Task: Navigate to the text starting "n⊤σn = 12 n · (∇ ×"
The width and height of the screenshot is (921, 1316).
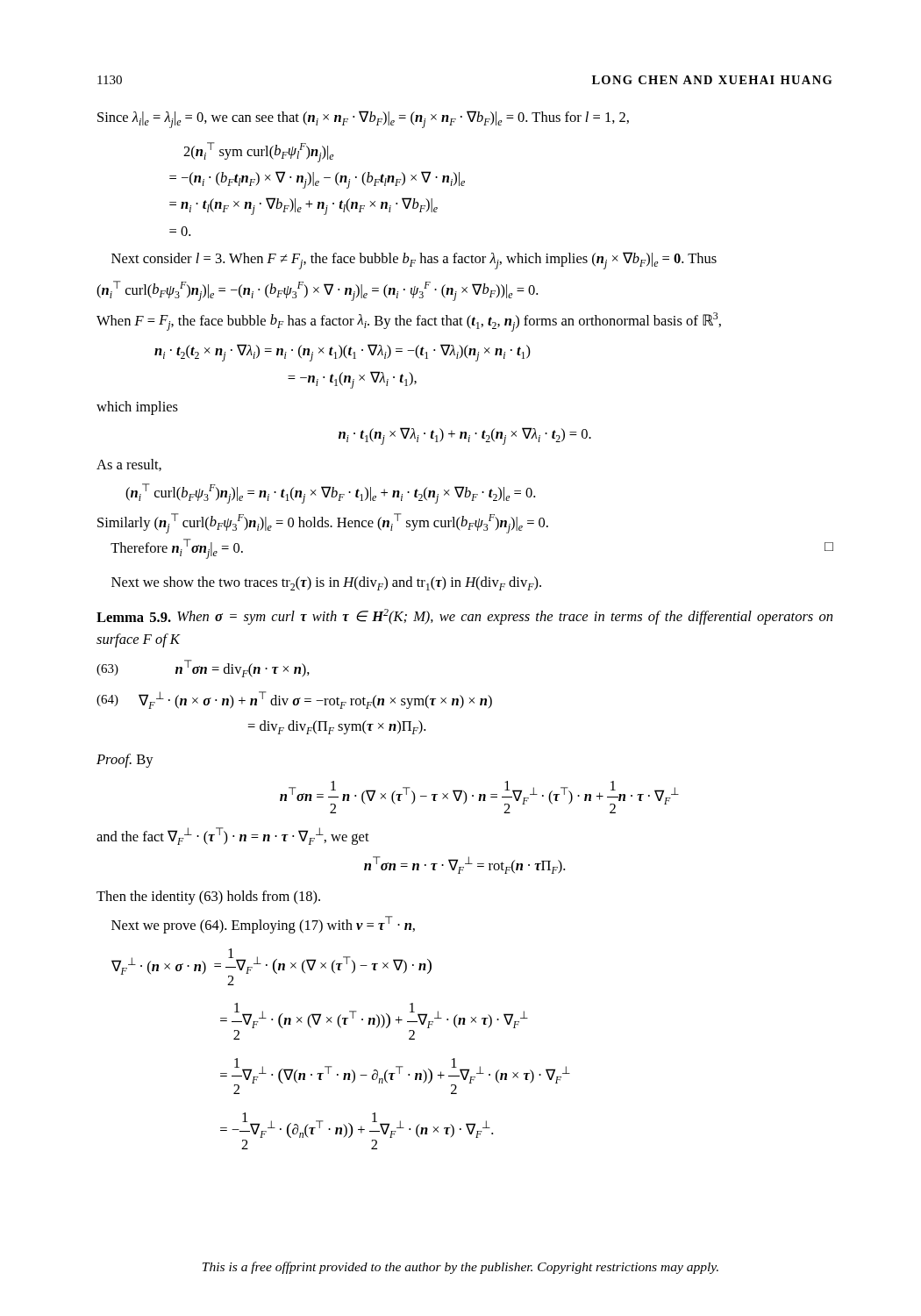Action: click(x=479, y=797)
